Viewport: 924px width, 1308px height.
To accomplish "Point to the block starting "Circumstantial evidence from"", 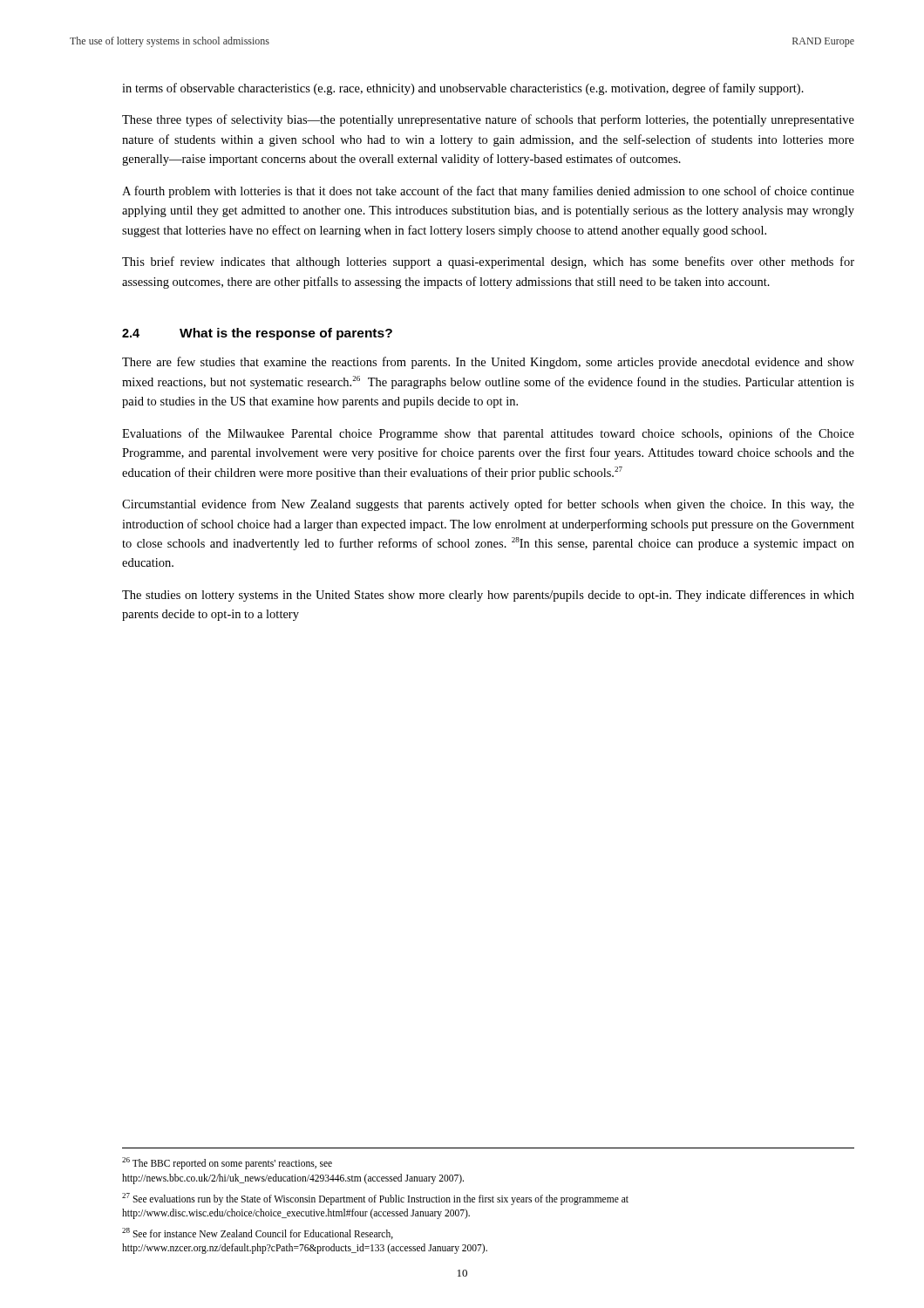I will coord(488,533).
